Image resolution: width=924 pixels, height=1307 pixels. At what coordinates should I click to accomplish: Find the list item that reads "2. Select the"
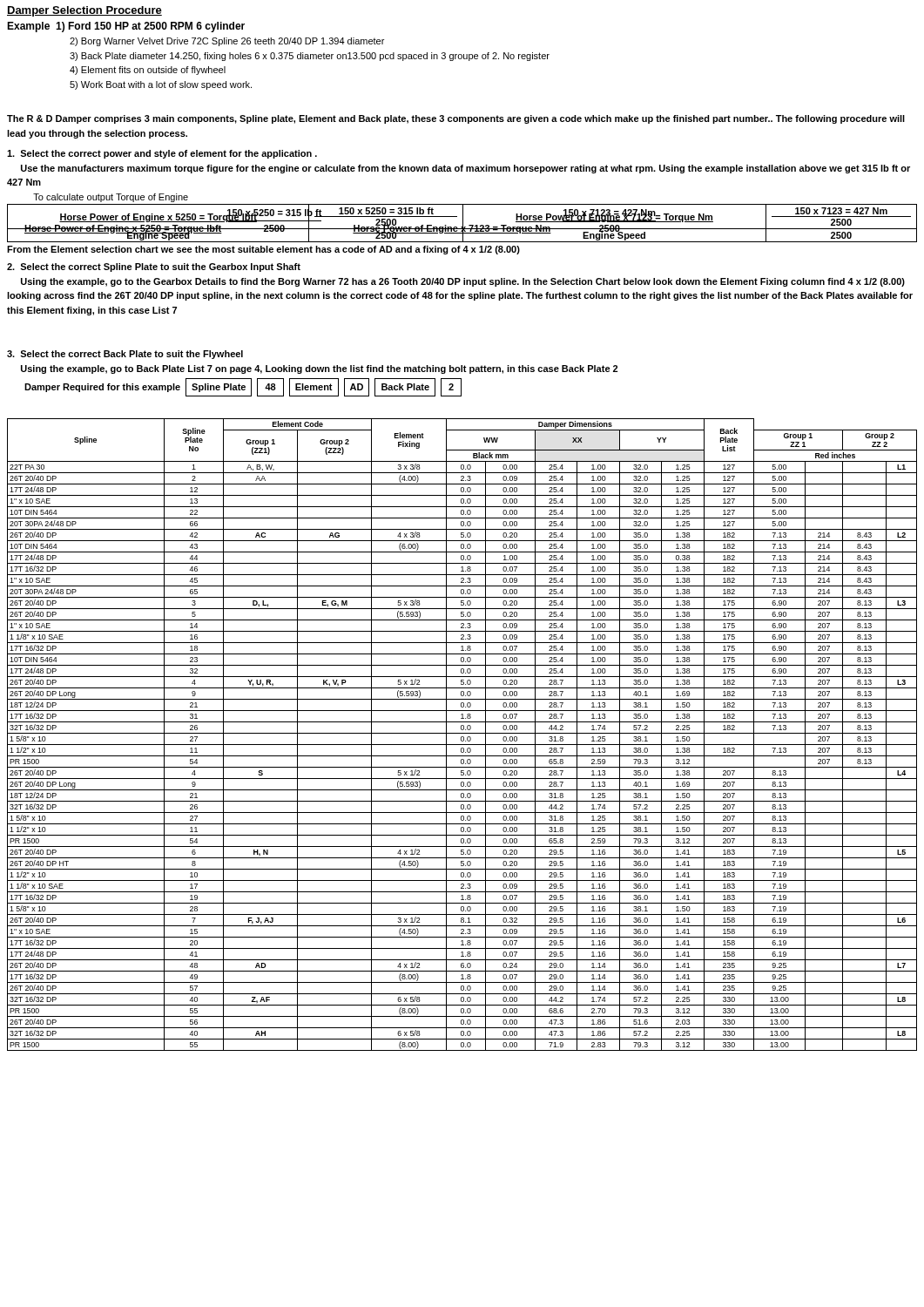460,288
